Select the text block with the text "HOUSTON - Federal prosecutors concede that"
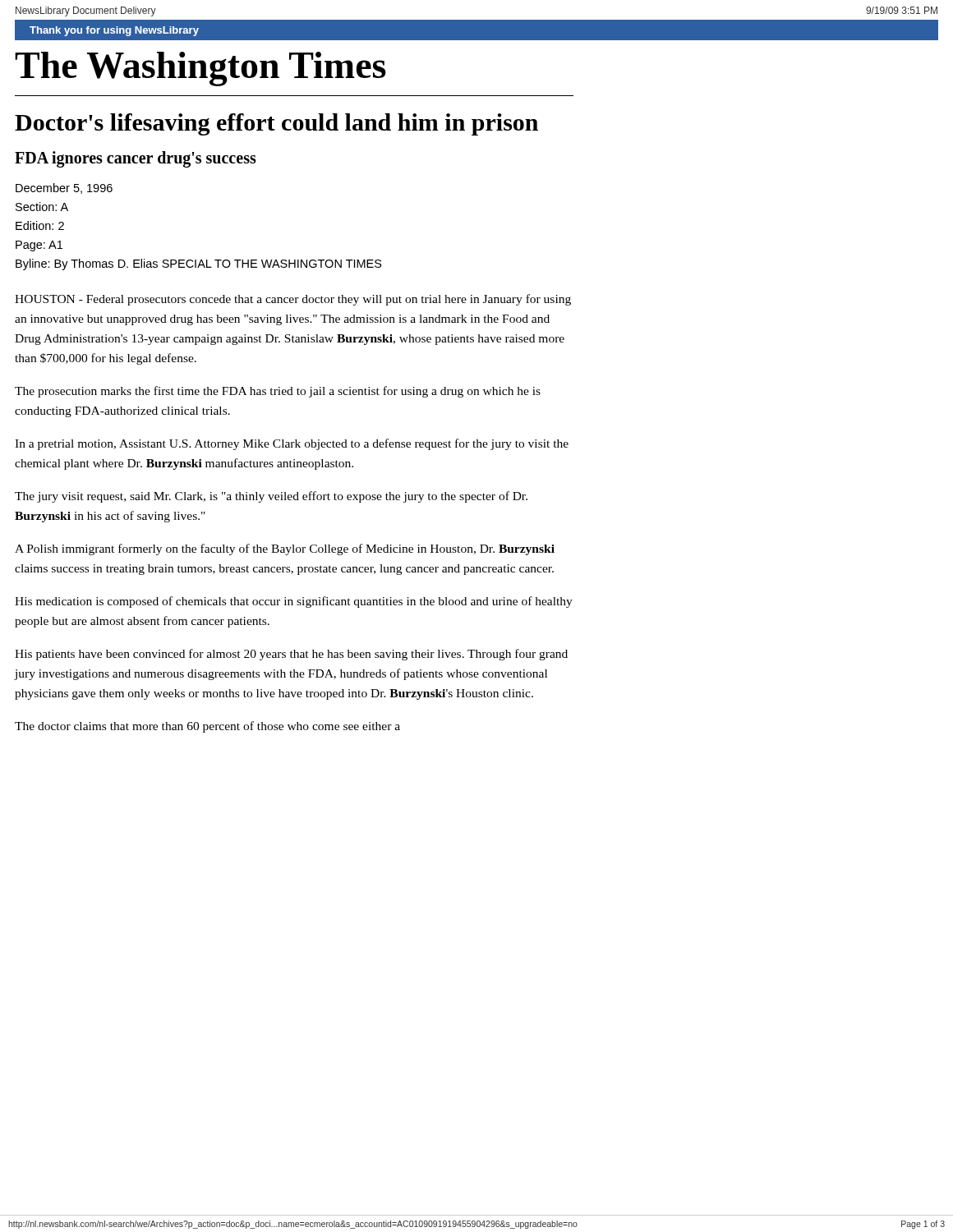Image resolution: width=953 pixels, height=1232 pixels. pos(293,328)
